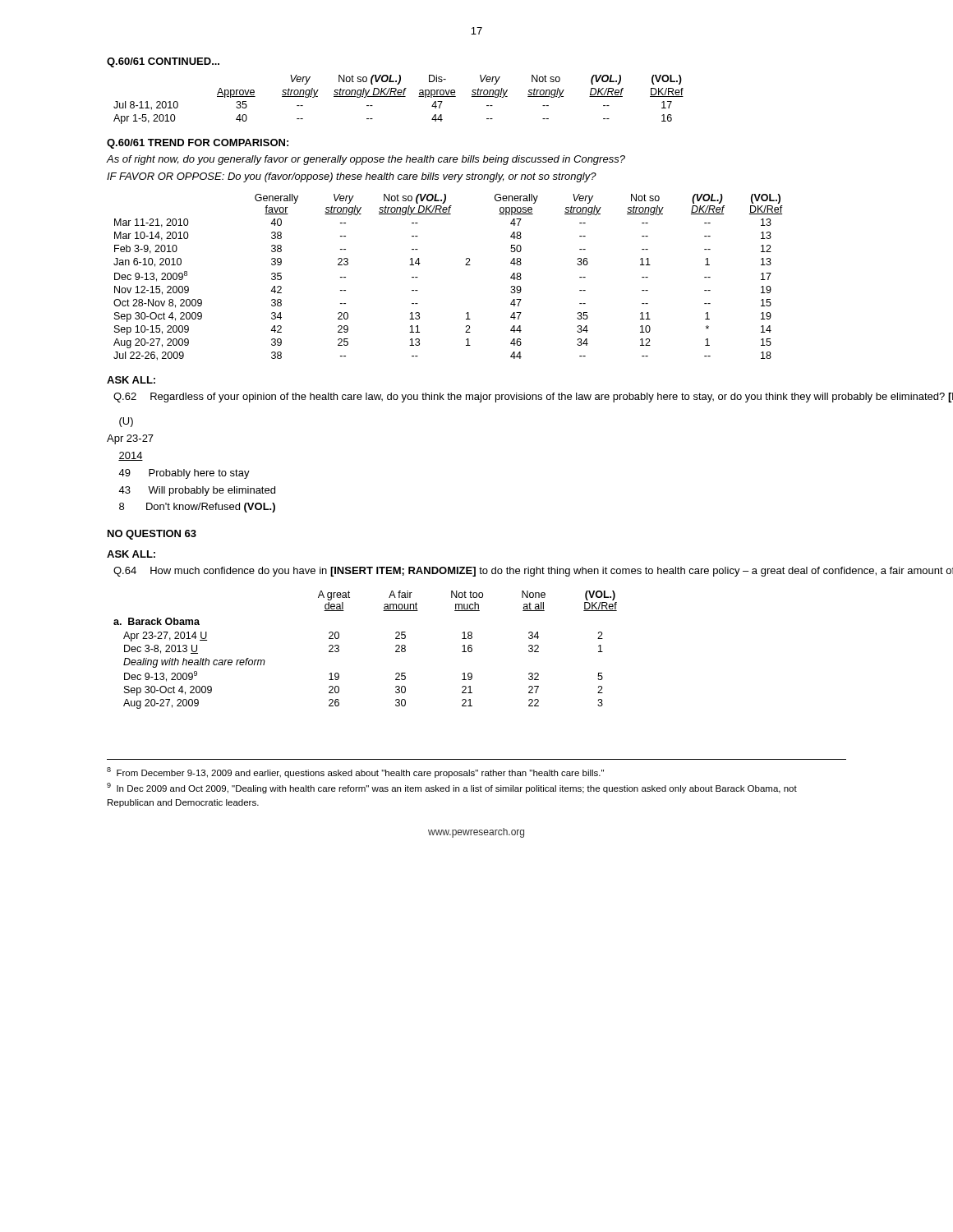953x1232 pixels.
Task: Point to the passage starting "Q.64 How much"
Action: pyautogui.click(x=476, y=571)
